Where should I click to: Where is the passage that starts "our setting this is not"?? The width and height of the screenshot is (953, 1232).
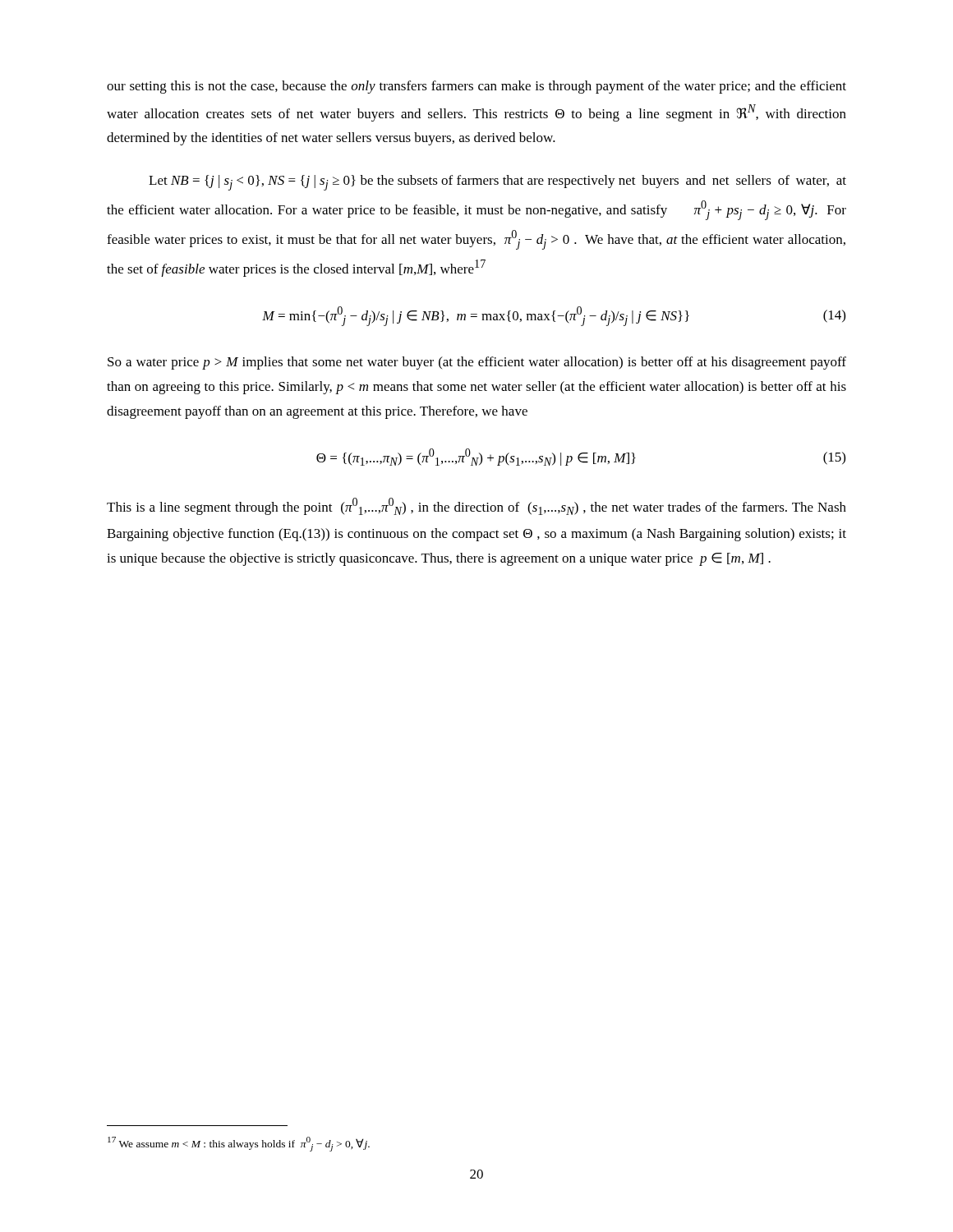476,112
